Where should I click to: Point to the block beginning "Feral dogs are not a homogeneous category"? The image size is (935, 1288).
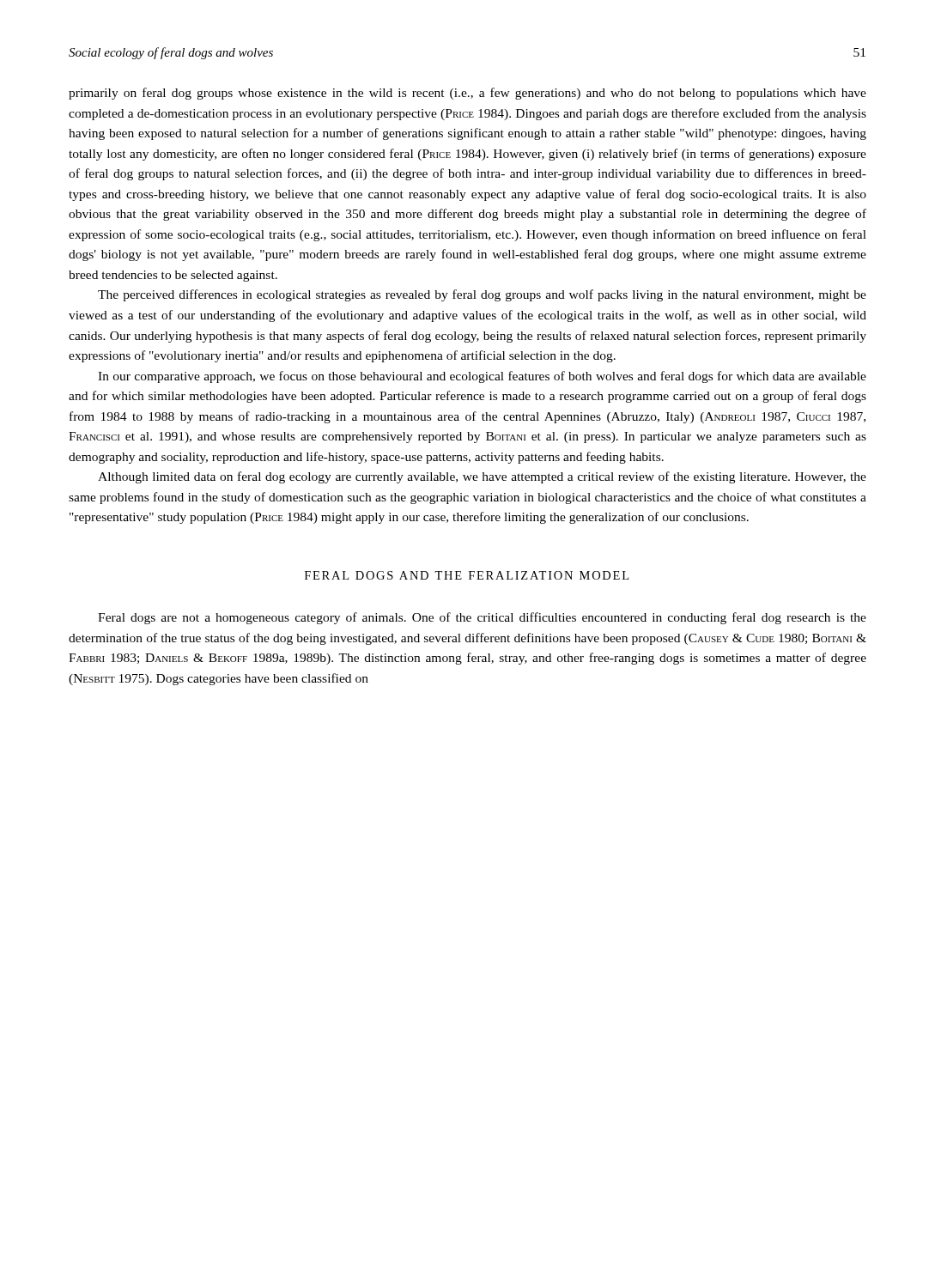tap(468, 648)
